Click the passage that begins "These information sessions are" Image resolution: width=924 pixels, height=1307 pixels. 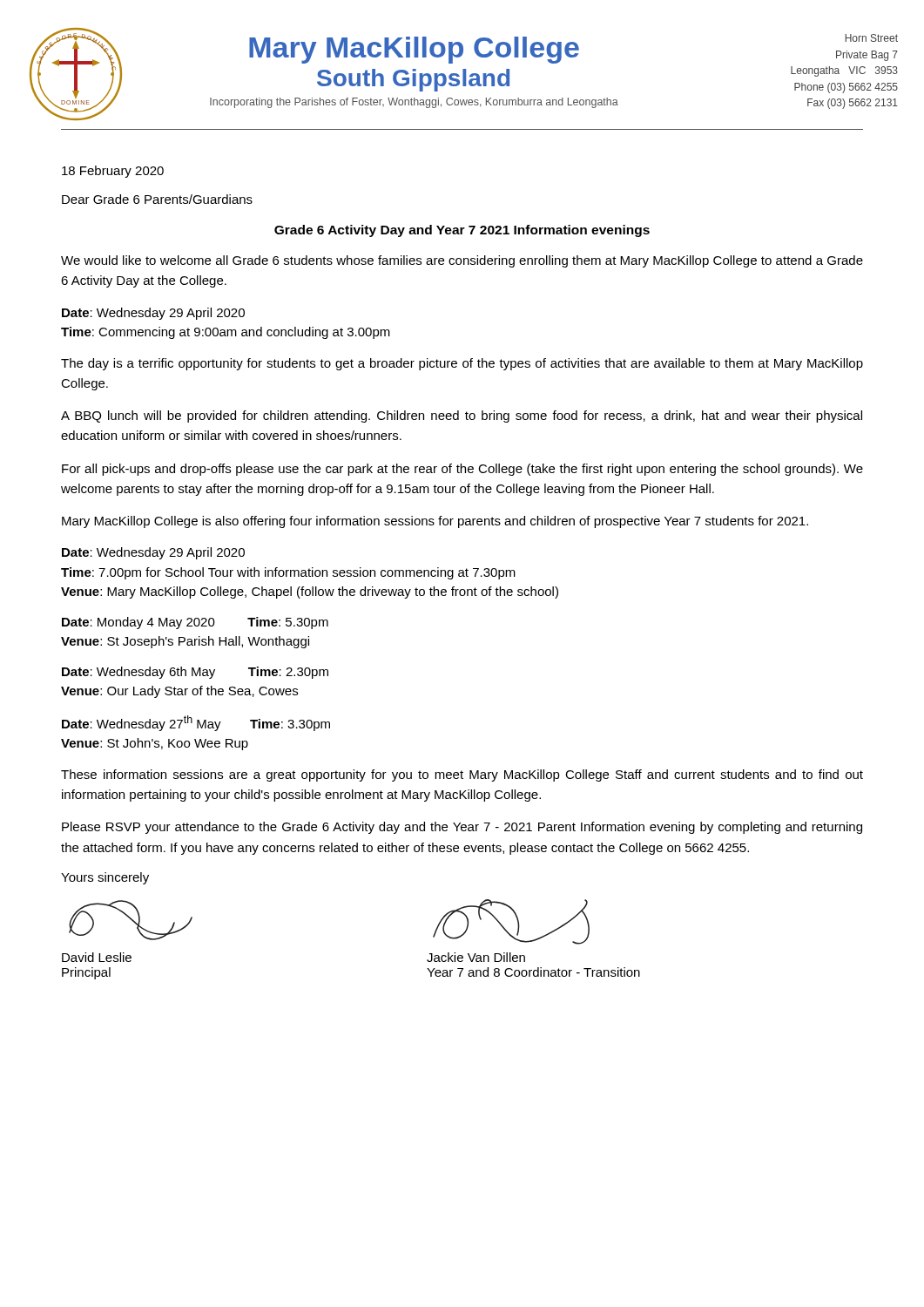point(462,784)
